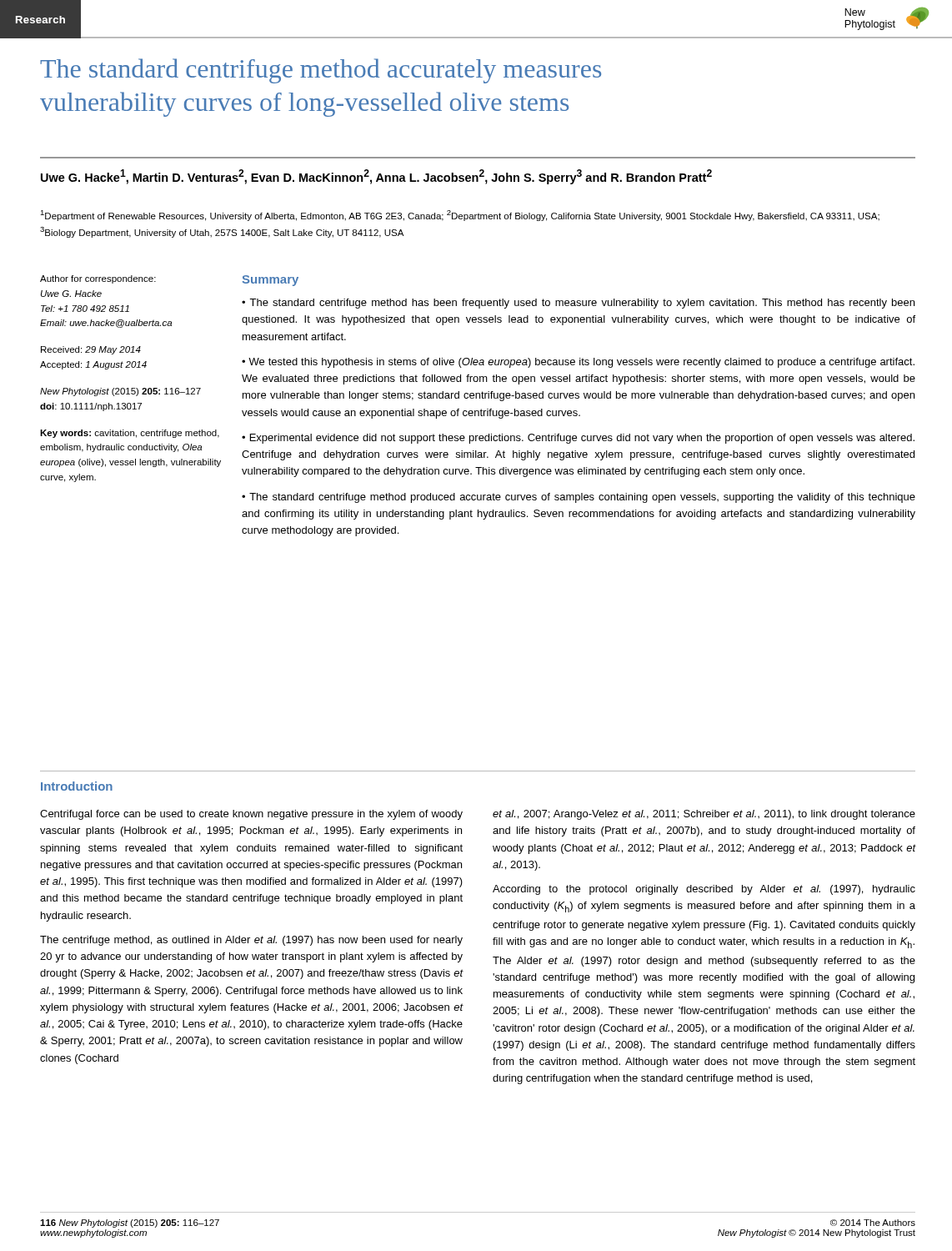Locate the text block containing "et al., 2007; Arango-Velez et al., 2011;"
The width and height of the screenshot is (952, 1251).
pyautogui.click(x=704, y=946)
